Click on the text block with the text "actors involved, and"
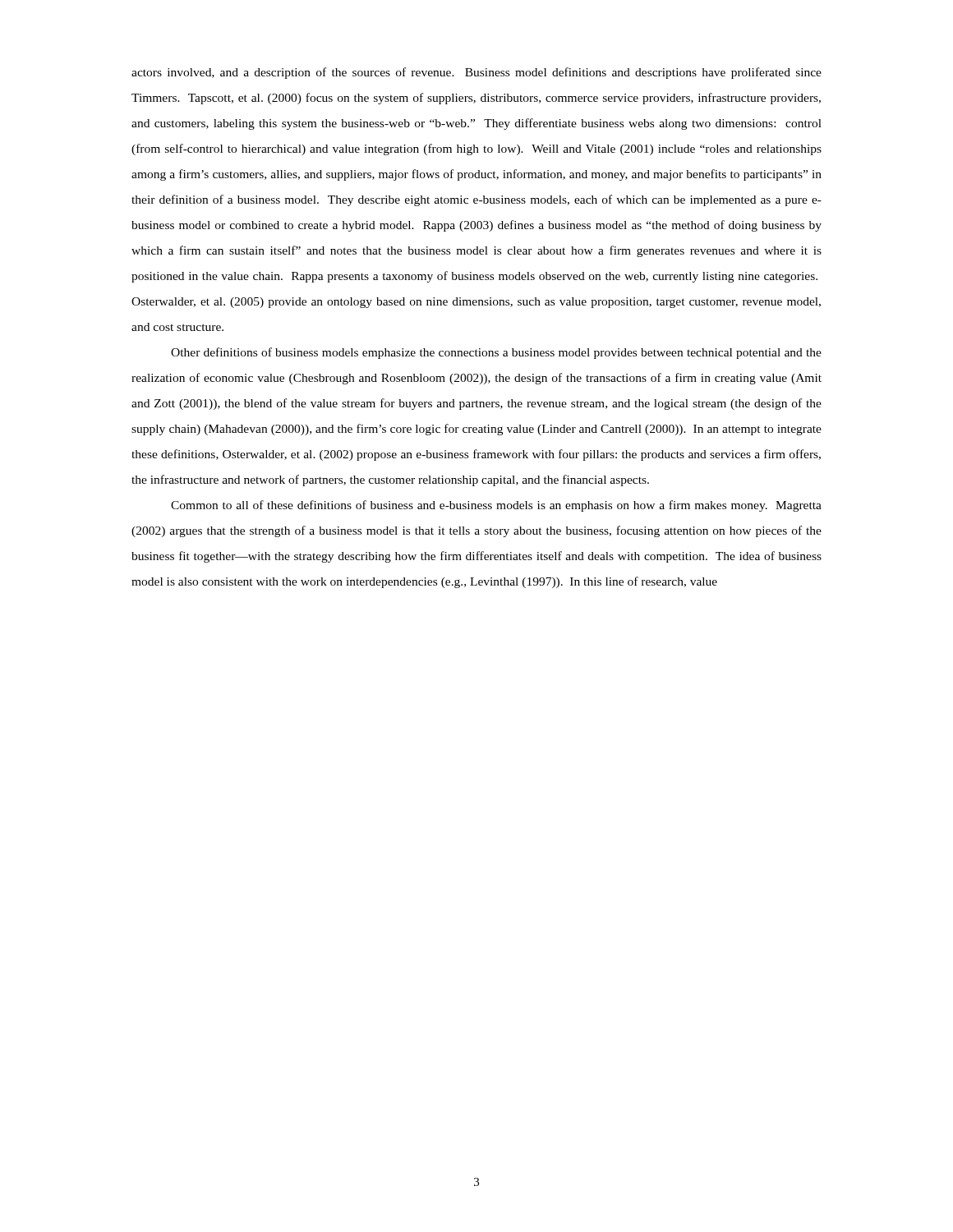953x1232 pixels. click(x=476, y=199)
